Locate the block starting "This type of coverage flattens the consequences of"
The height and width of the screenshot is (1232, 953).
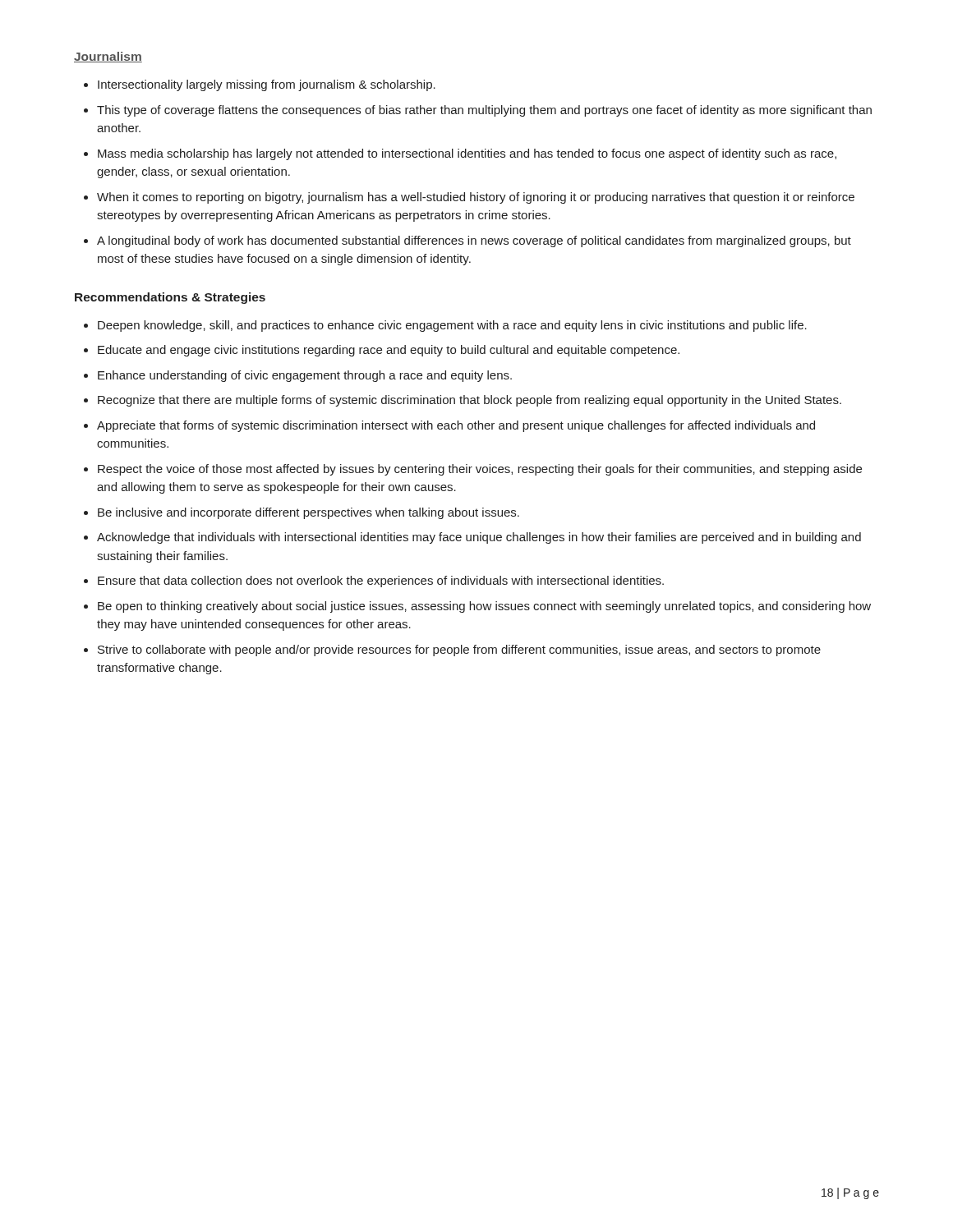point(485,118)
